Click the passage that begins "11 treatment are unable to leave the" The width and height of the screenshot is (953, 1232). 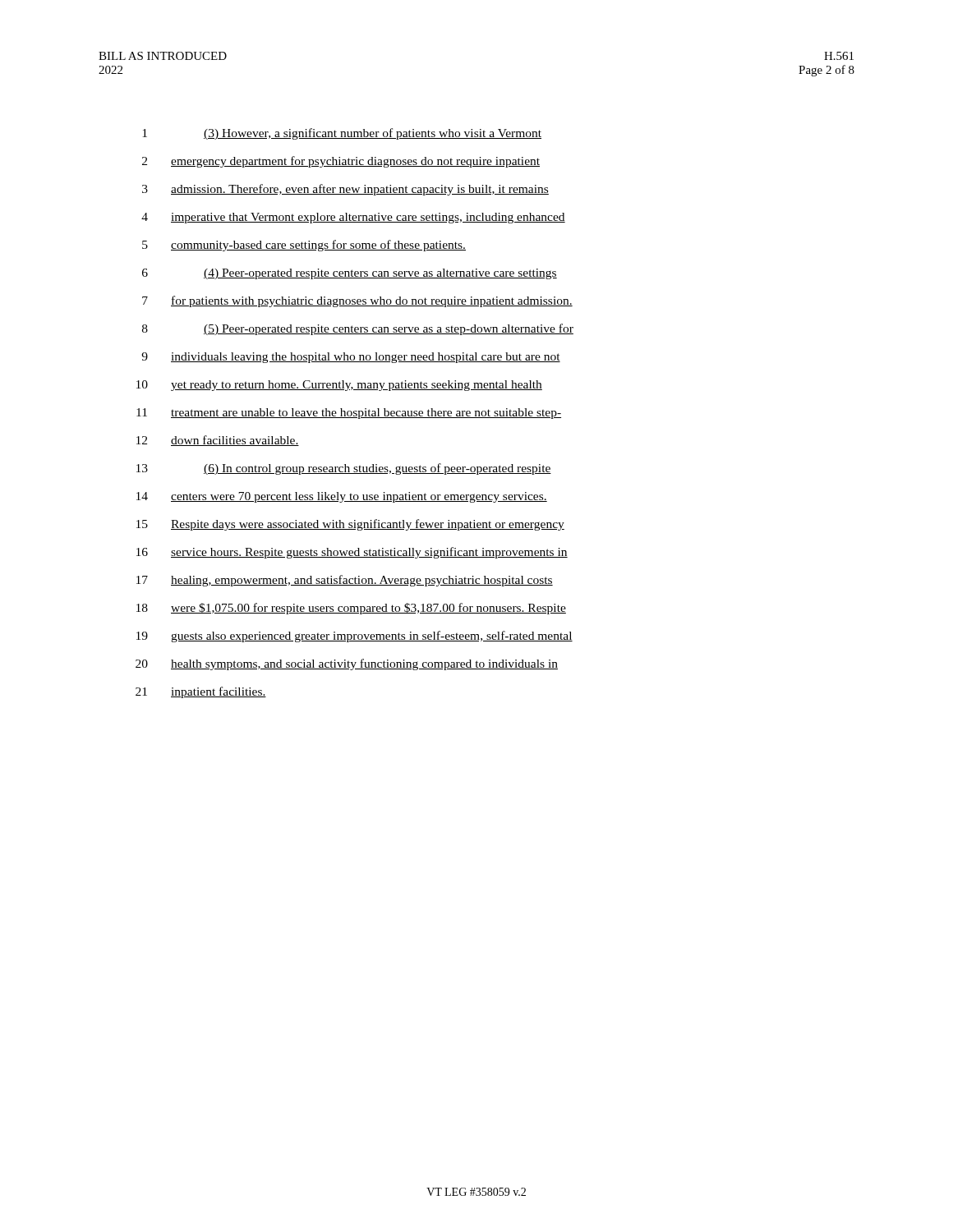[476, 413]
